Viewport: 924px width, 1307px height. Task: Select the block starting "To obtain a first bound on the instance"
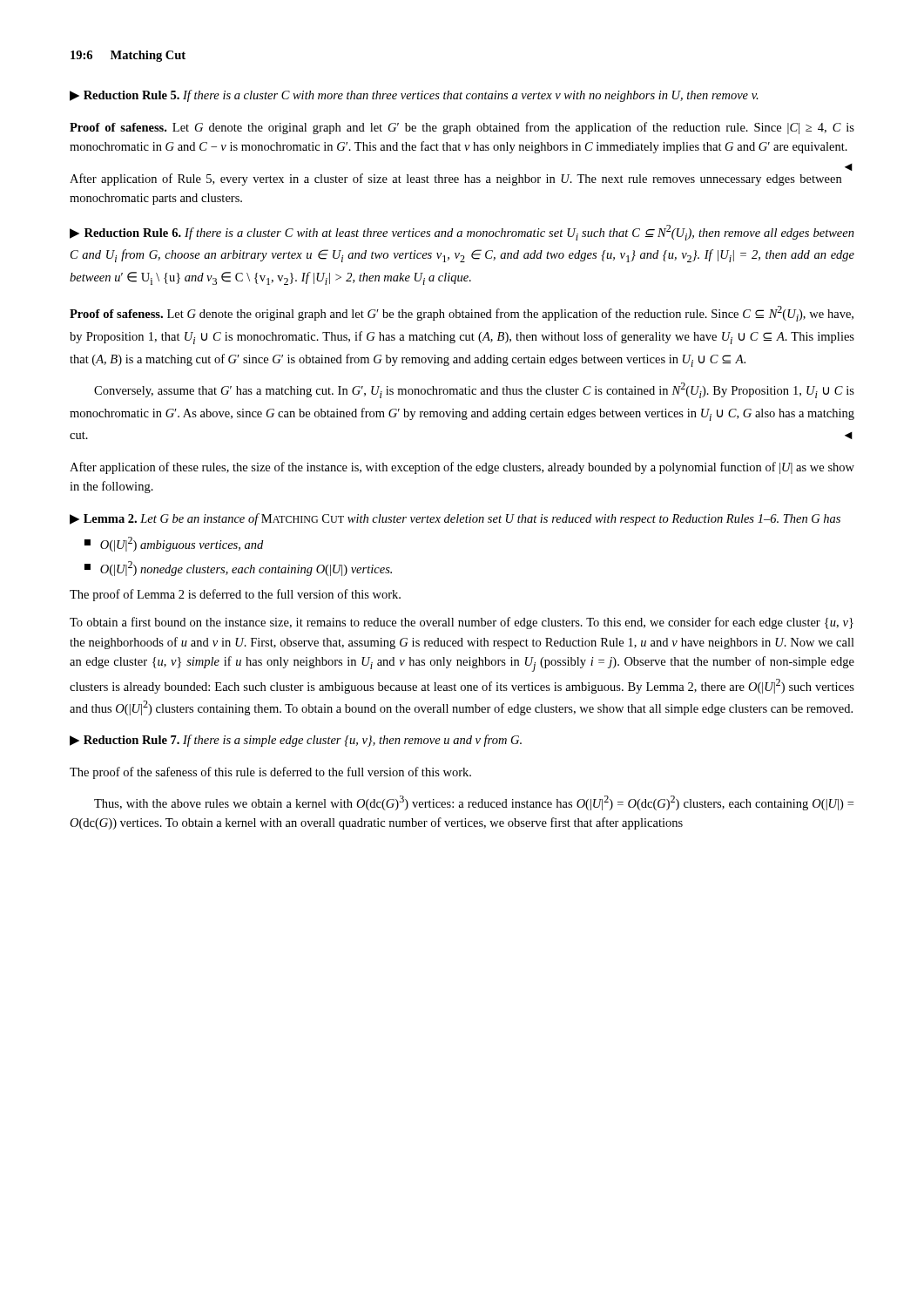pyautogui.click(x=462, y=665)
